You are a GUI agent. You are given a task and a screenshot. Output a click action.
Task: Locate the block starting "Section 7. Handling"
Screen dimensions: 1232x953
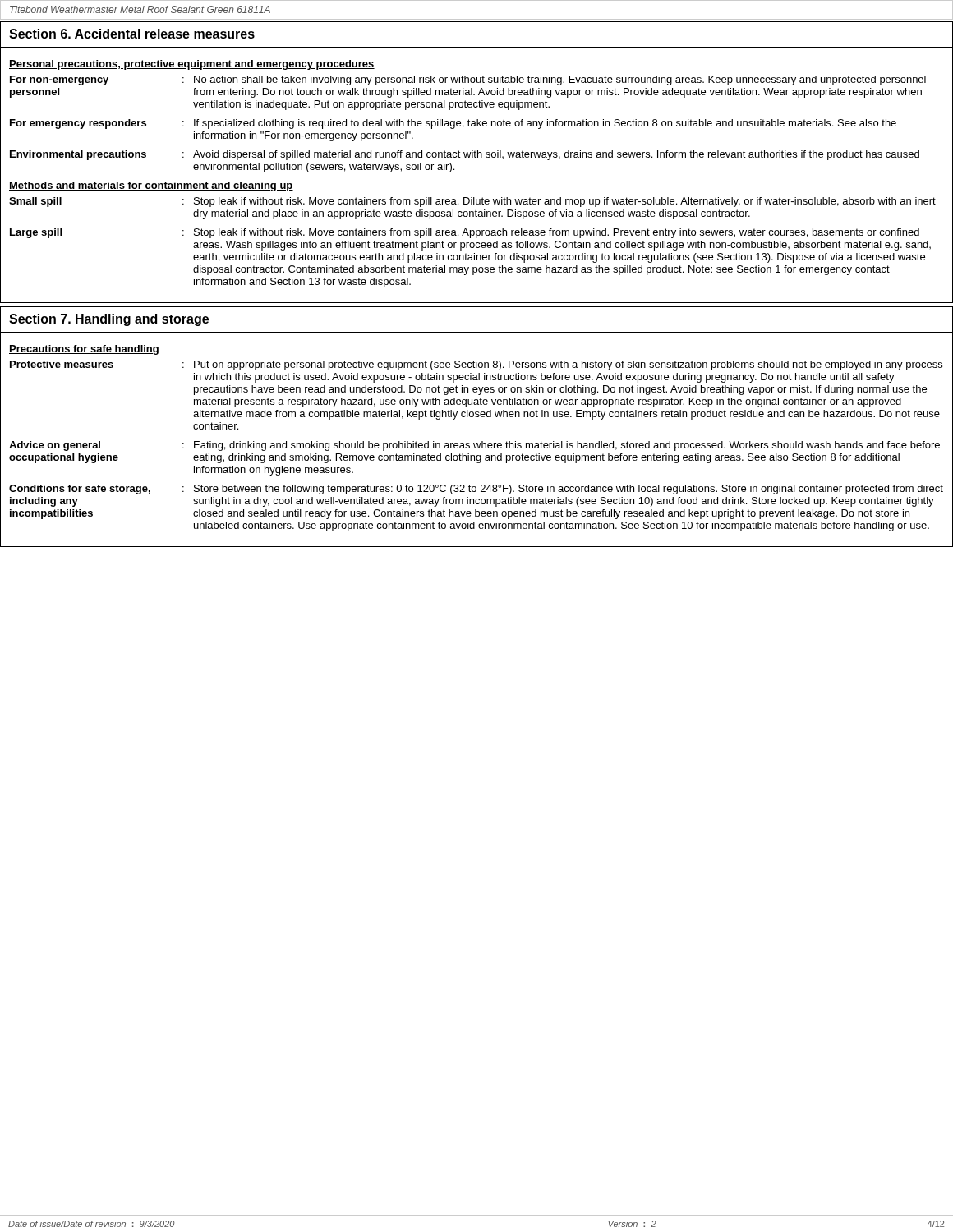(476, 427)
